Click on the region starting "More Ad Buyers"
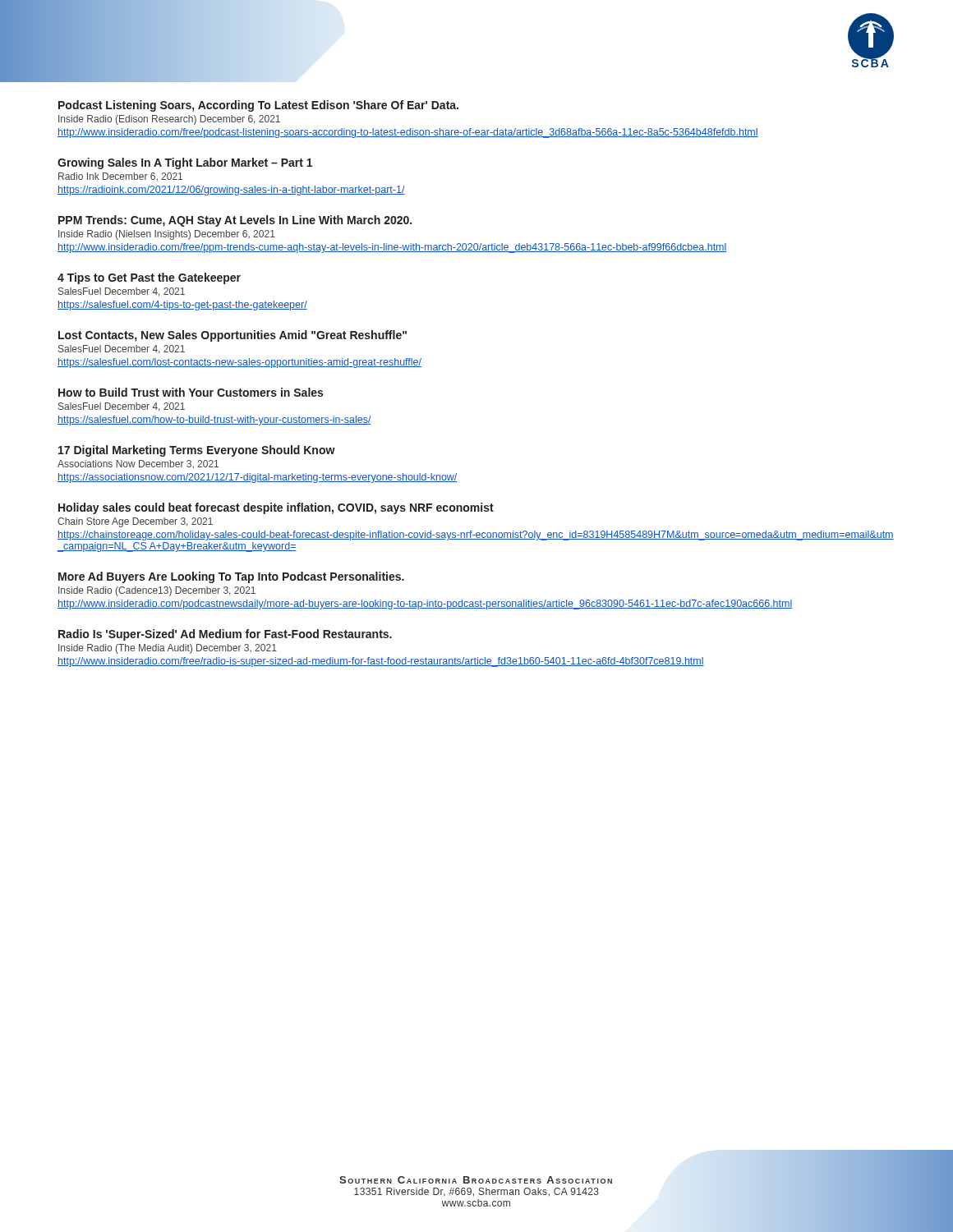 [x=476, y=590]
